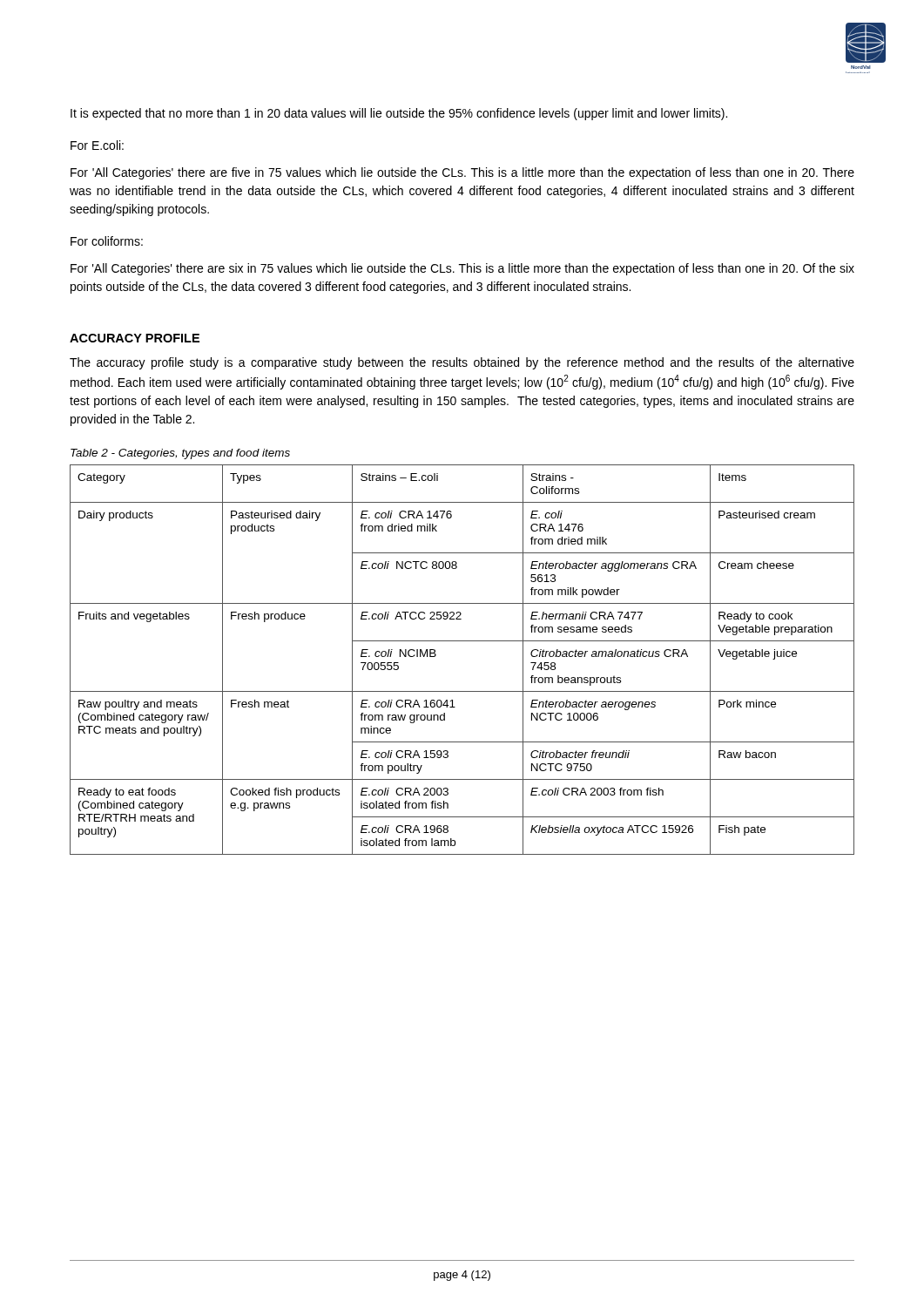Click where it says "For coliforms:"
This screenshot has height=1307, width=924.
(x=107, y=241)
